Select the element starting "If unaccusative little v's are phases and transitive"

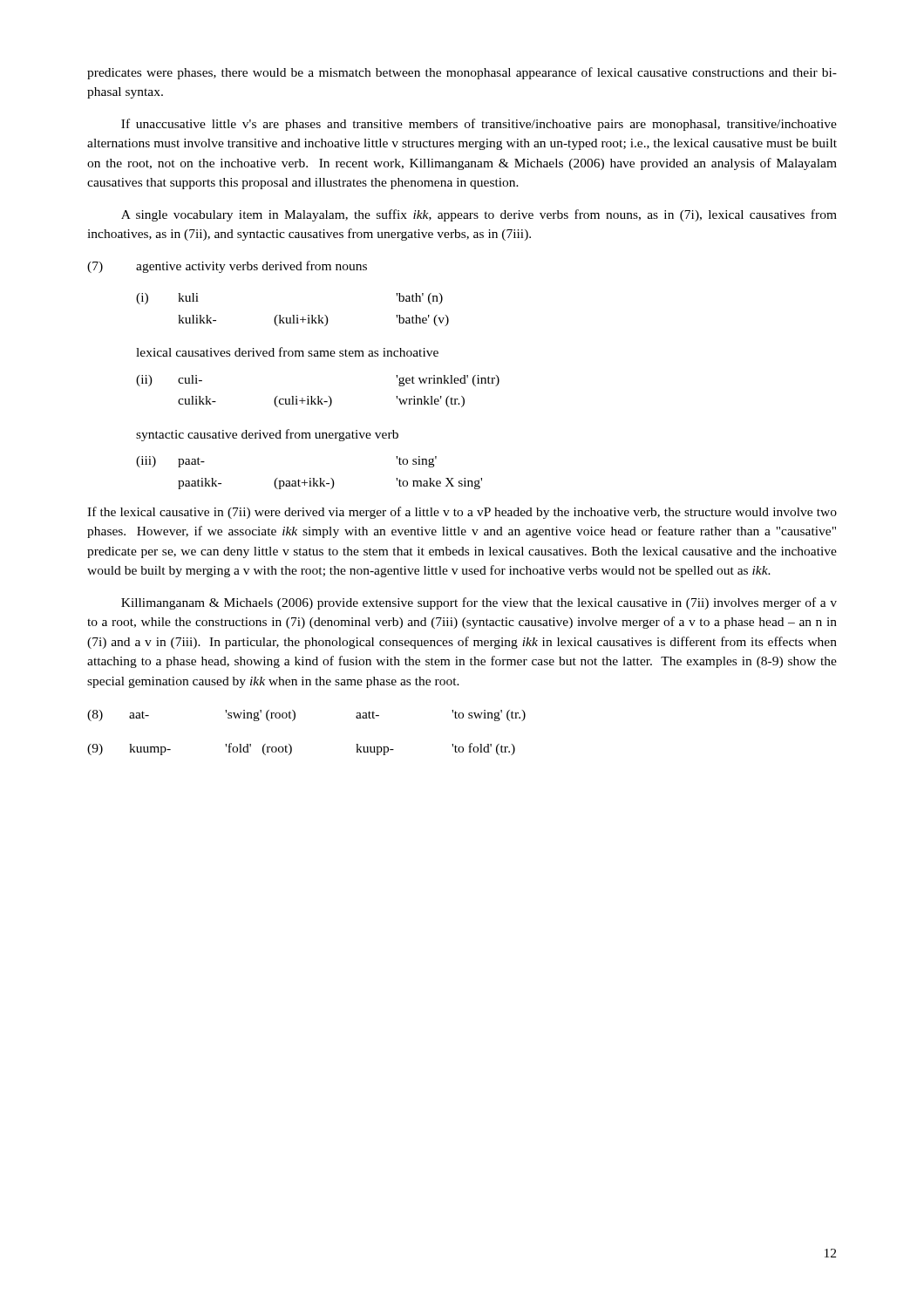(x=462, y=153)
